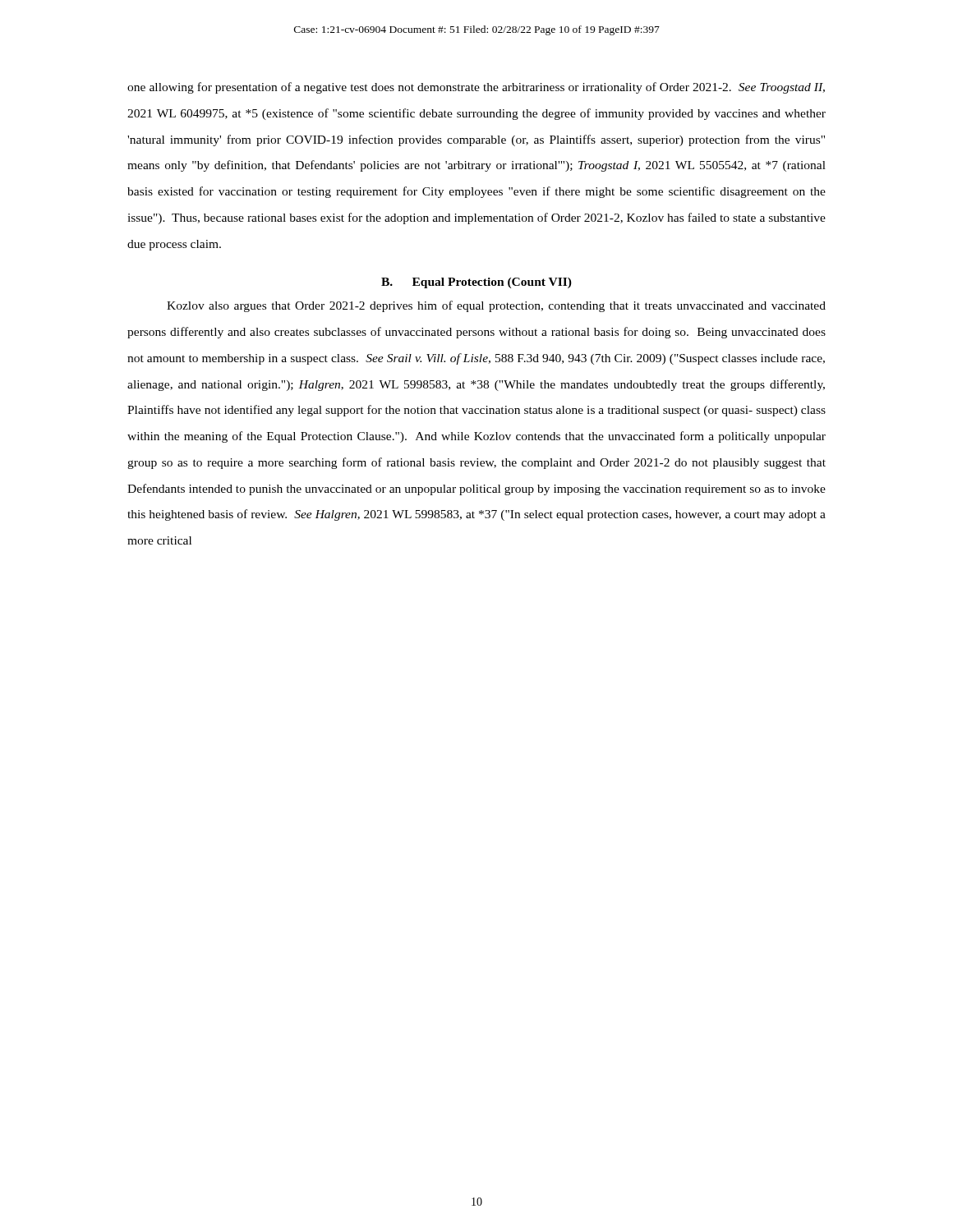Select the region starting "one allowing for"
953x1232 pixels.
[476, 165]
